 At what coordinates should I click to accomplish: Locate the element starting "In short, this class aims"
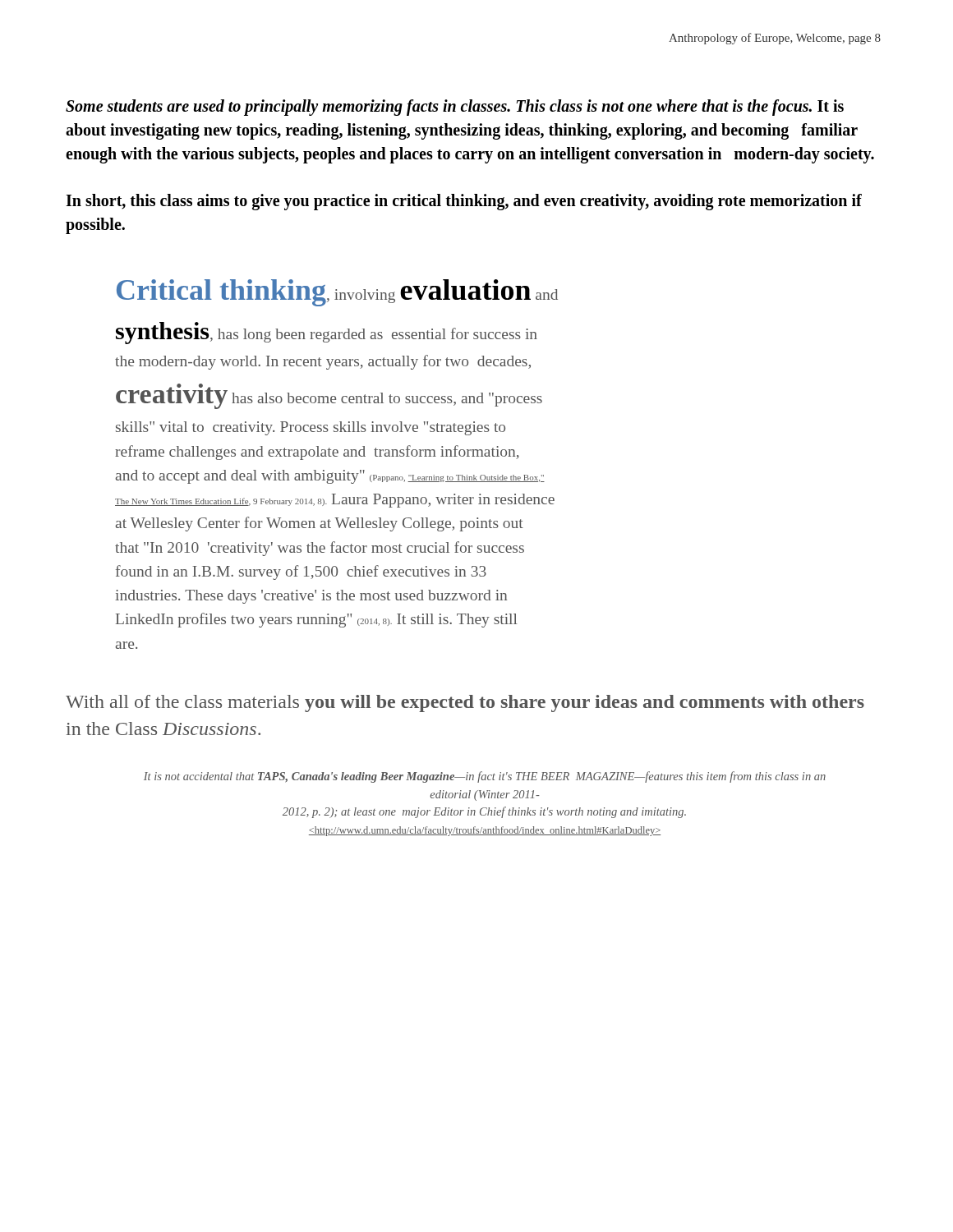click(464, 212)
